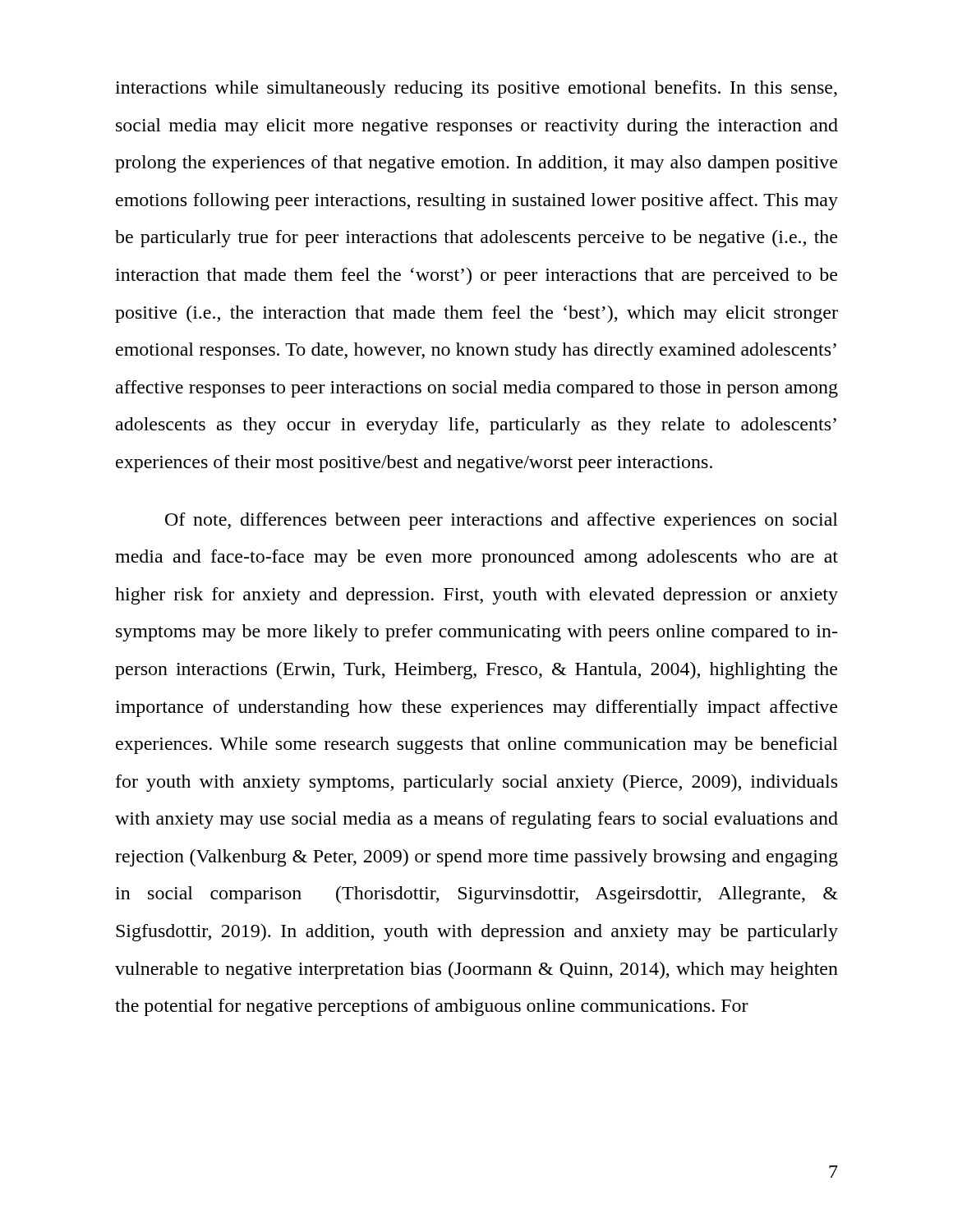
Task: Find the text block with the text "interactions while simultaneously reducing its positive emotional"
Action: pos(476,275)
